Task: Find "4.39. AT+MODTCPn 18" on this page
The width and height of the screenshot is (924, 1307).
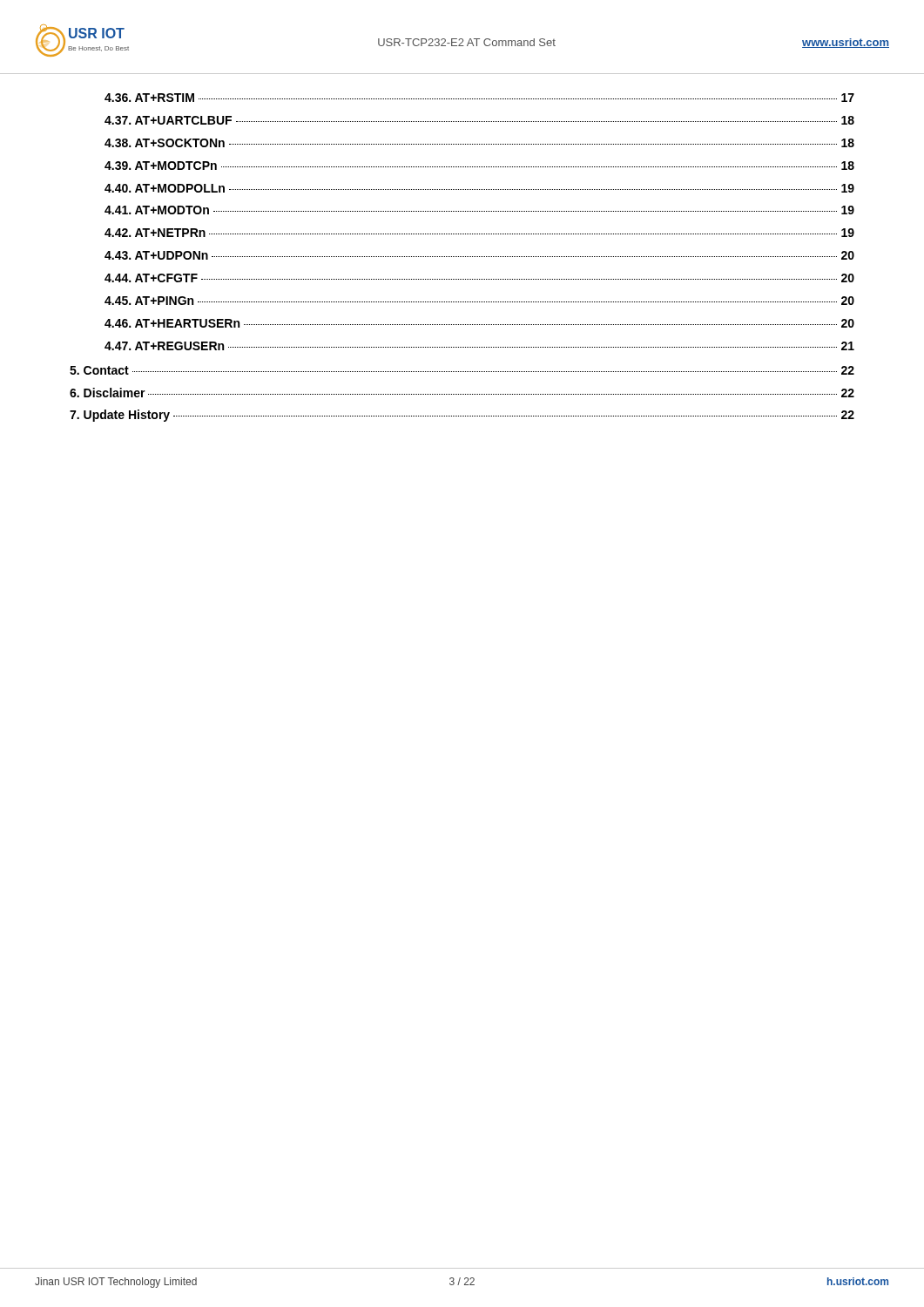Action: [x=479, y=166]
